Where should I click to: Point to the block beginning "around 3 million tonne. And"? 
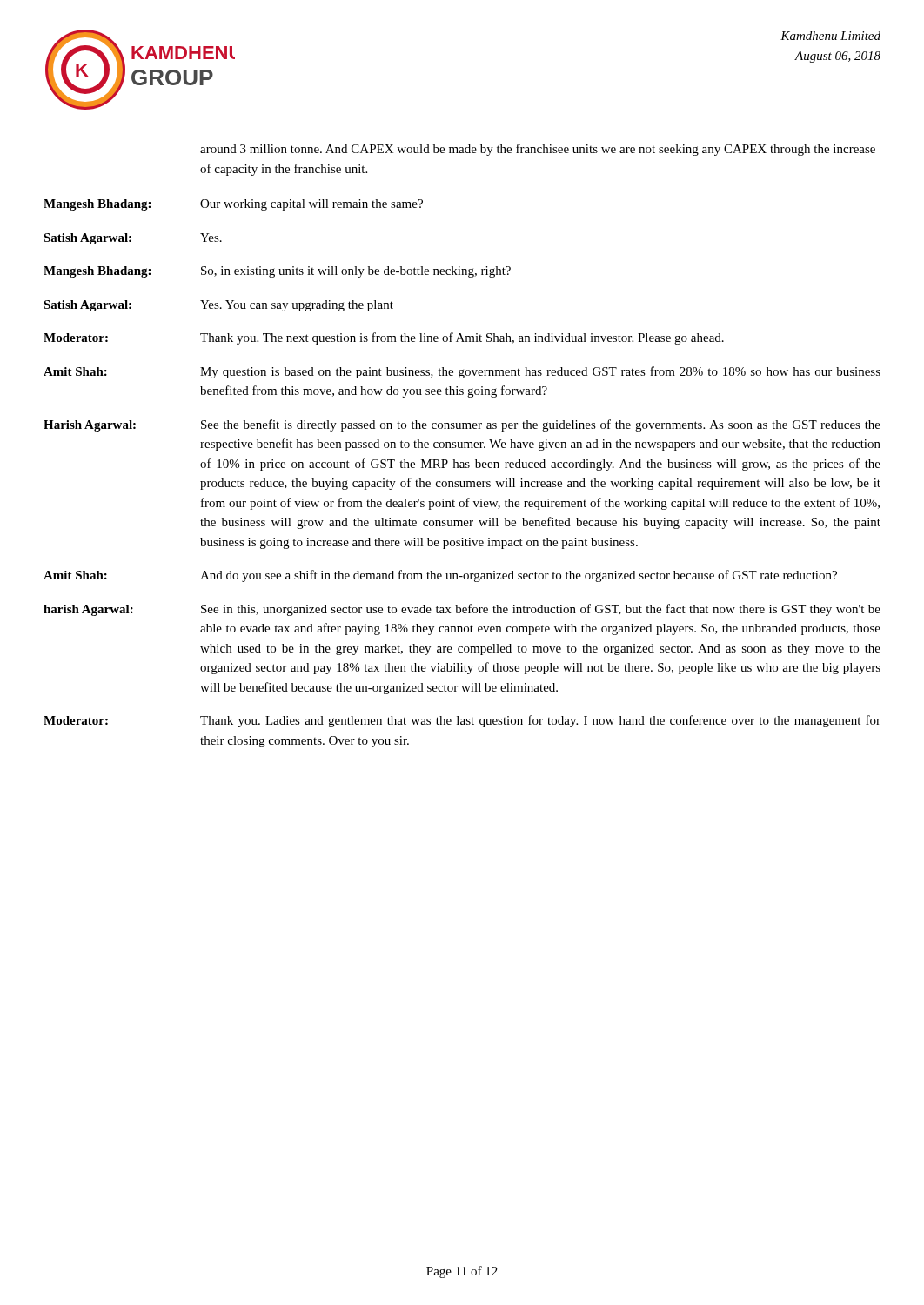538,159
